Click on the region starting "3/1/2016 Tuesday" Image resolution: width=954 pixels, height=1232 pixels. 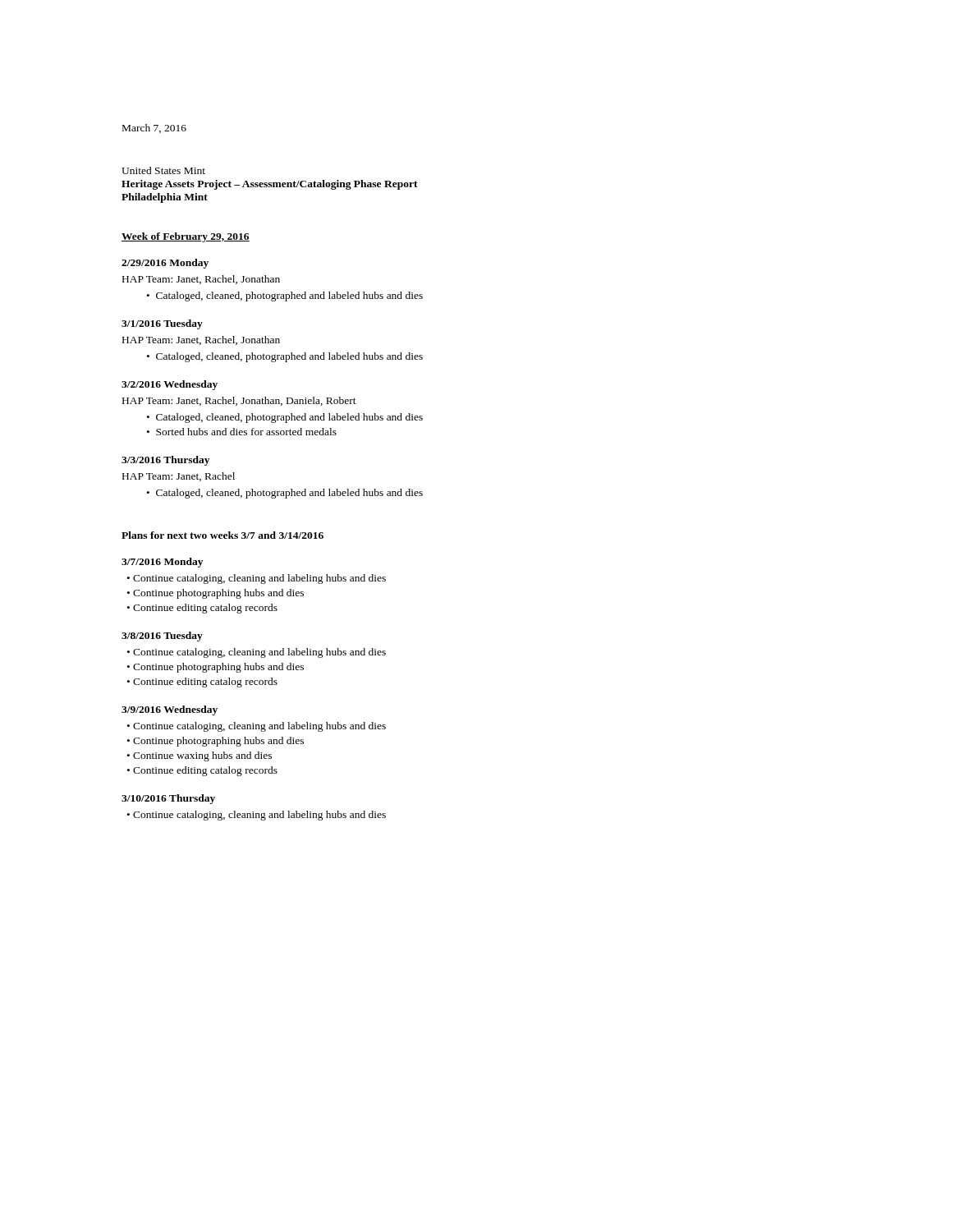pyautogui.click(x=162, y=323)
